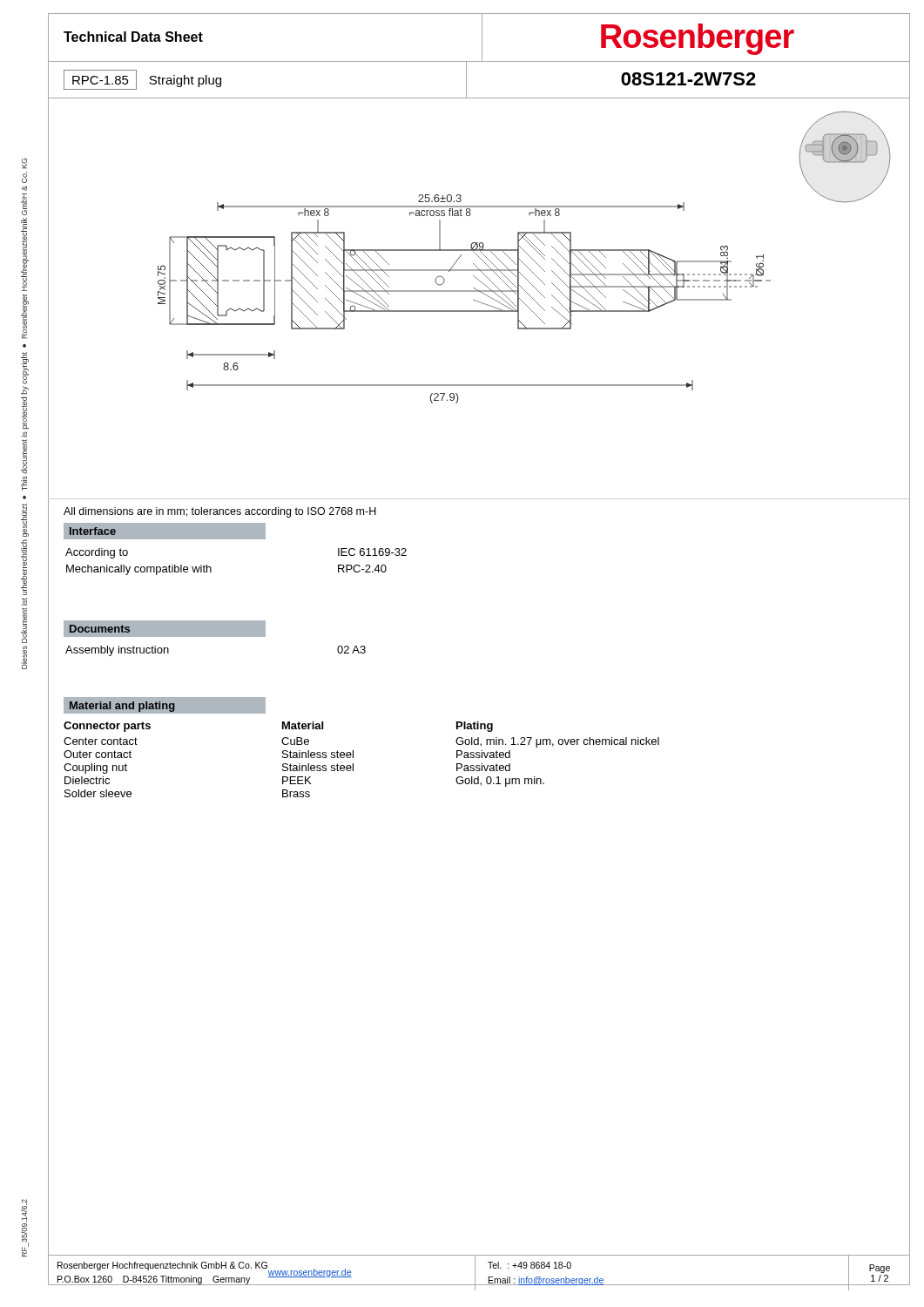Click on the engineering diagram
Screen dimensions: 1307x924
click(x=479, y=298)
